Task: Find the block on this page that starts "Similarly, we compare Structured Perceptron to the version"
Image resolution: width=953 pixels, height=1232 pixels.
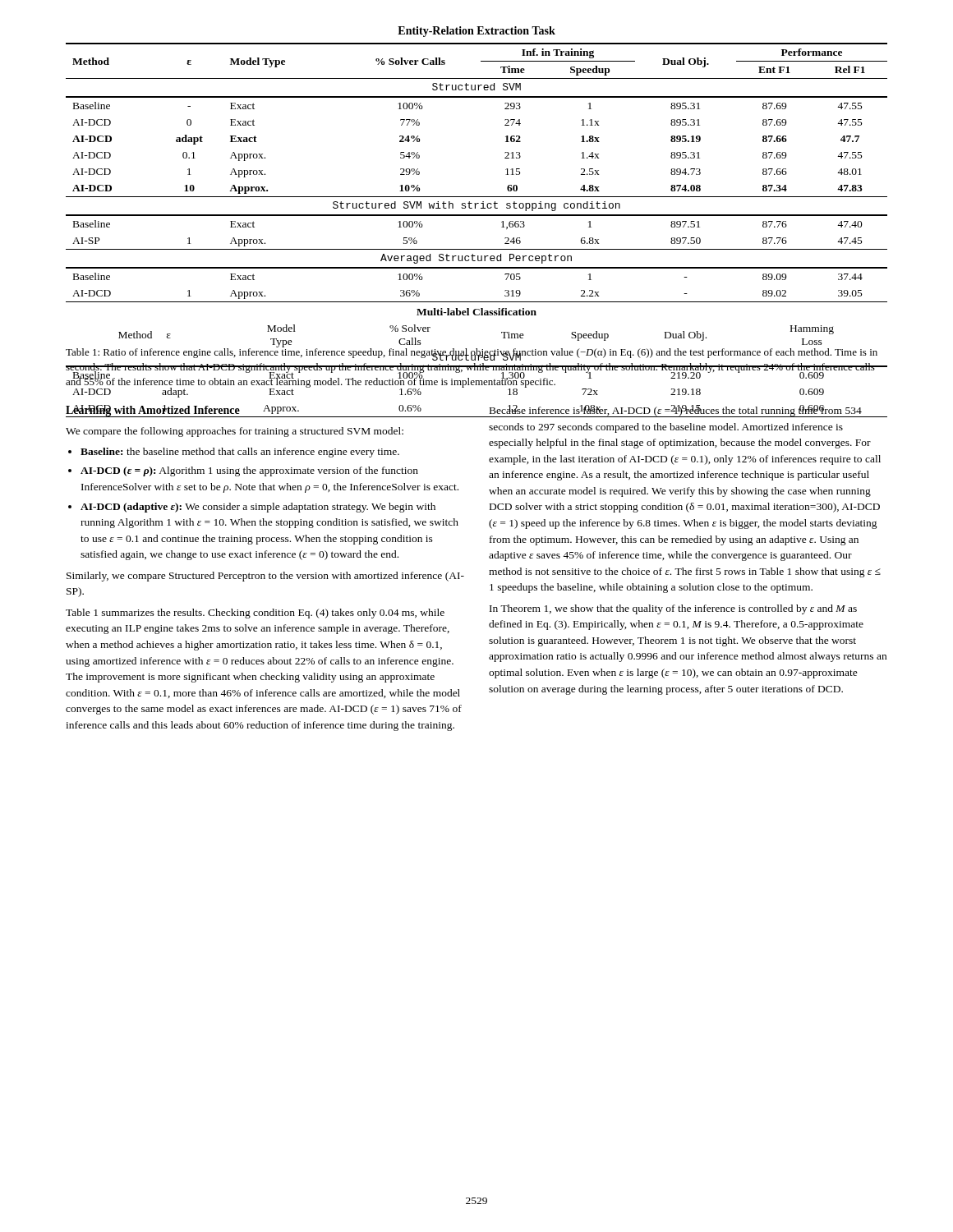Action: click(265, 583)
